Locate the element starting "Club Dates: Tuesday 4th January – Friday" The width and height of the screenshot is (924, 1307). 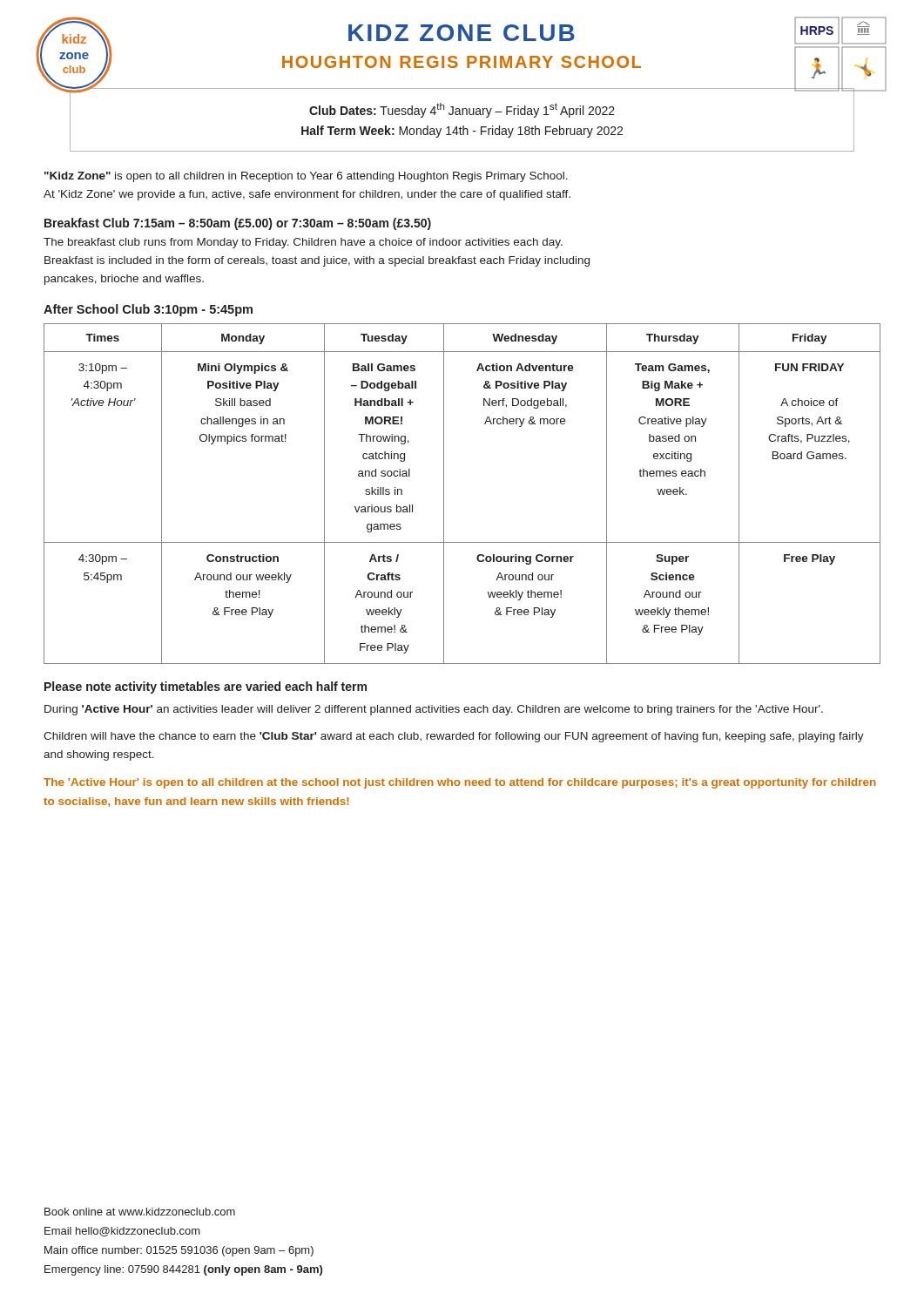tap(462, 120)
